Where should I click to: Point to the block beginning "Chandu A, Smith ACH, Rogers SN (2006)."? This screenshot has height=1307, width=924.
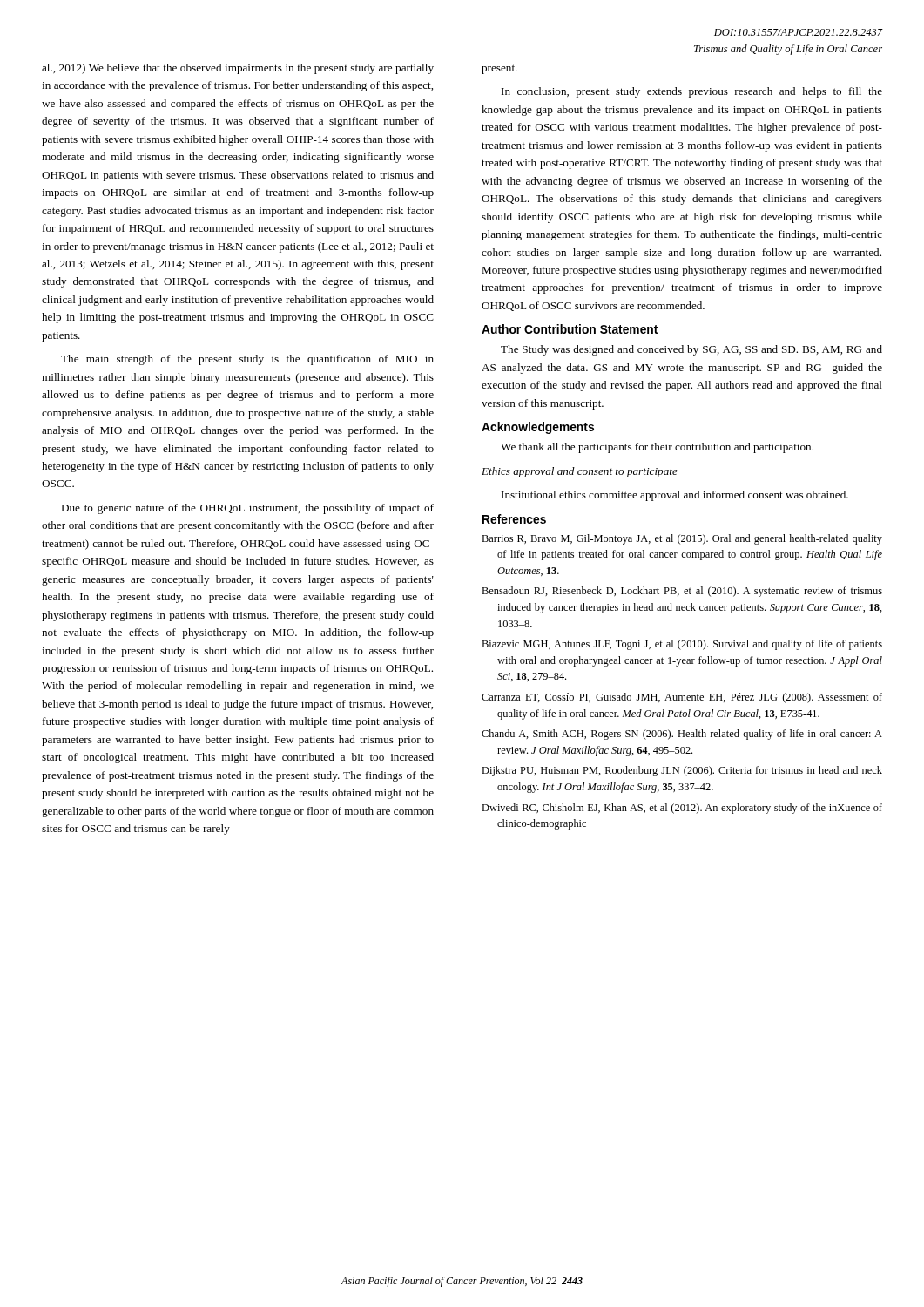[x=682, y=742]
